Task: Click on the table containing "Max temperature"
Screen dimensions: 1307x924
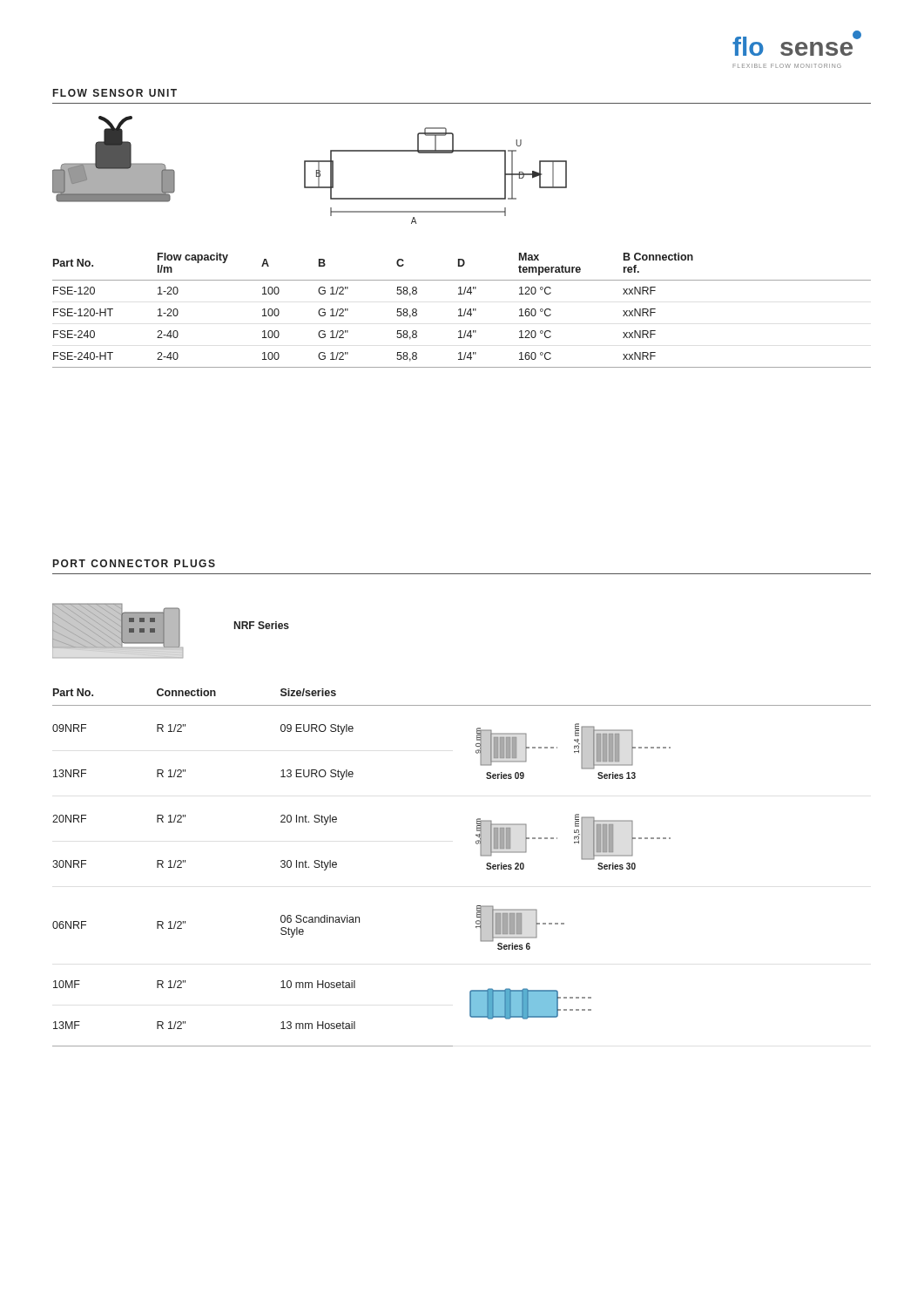Action: [462, 307]
